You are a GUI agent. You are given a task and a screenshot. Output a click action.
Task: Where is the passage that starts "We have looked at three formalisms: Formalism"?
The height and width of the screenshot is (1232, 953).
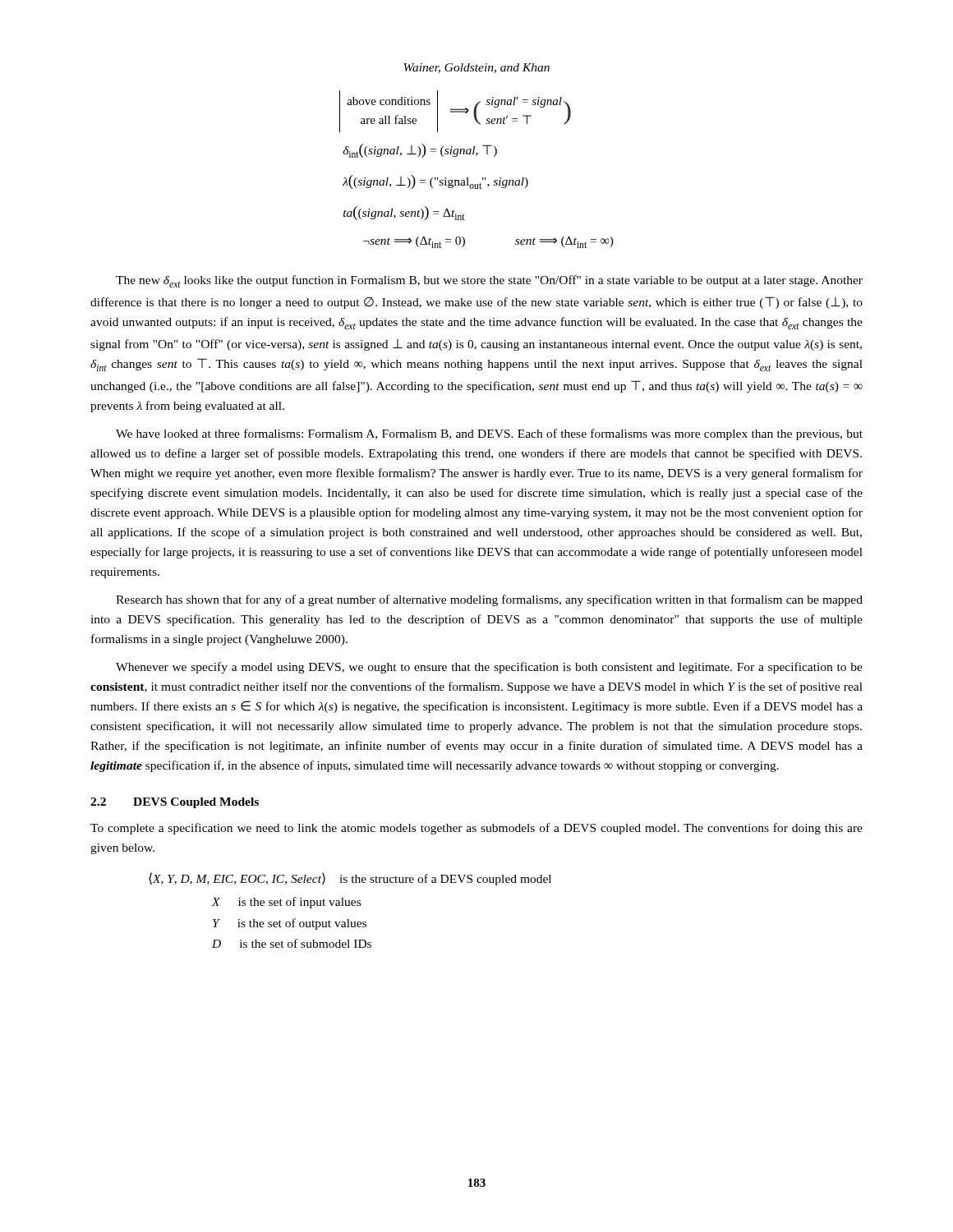[476, 502]
